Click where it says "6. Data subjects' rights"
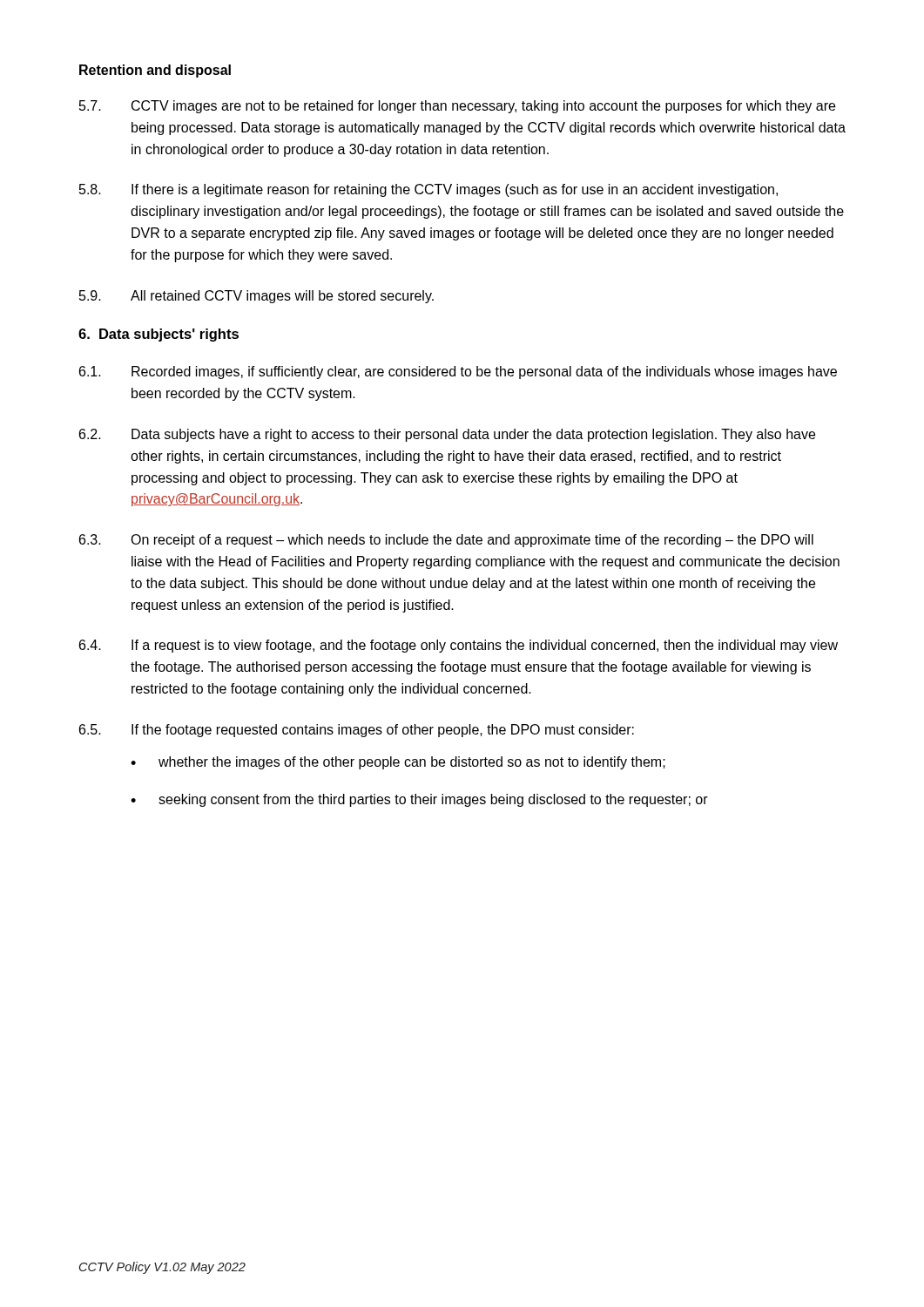The width and height of the screenshot is (924, 1307). point(159,334)
